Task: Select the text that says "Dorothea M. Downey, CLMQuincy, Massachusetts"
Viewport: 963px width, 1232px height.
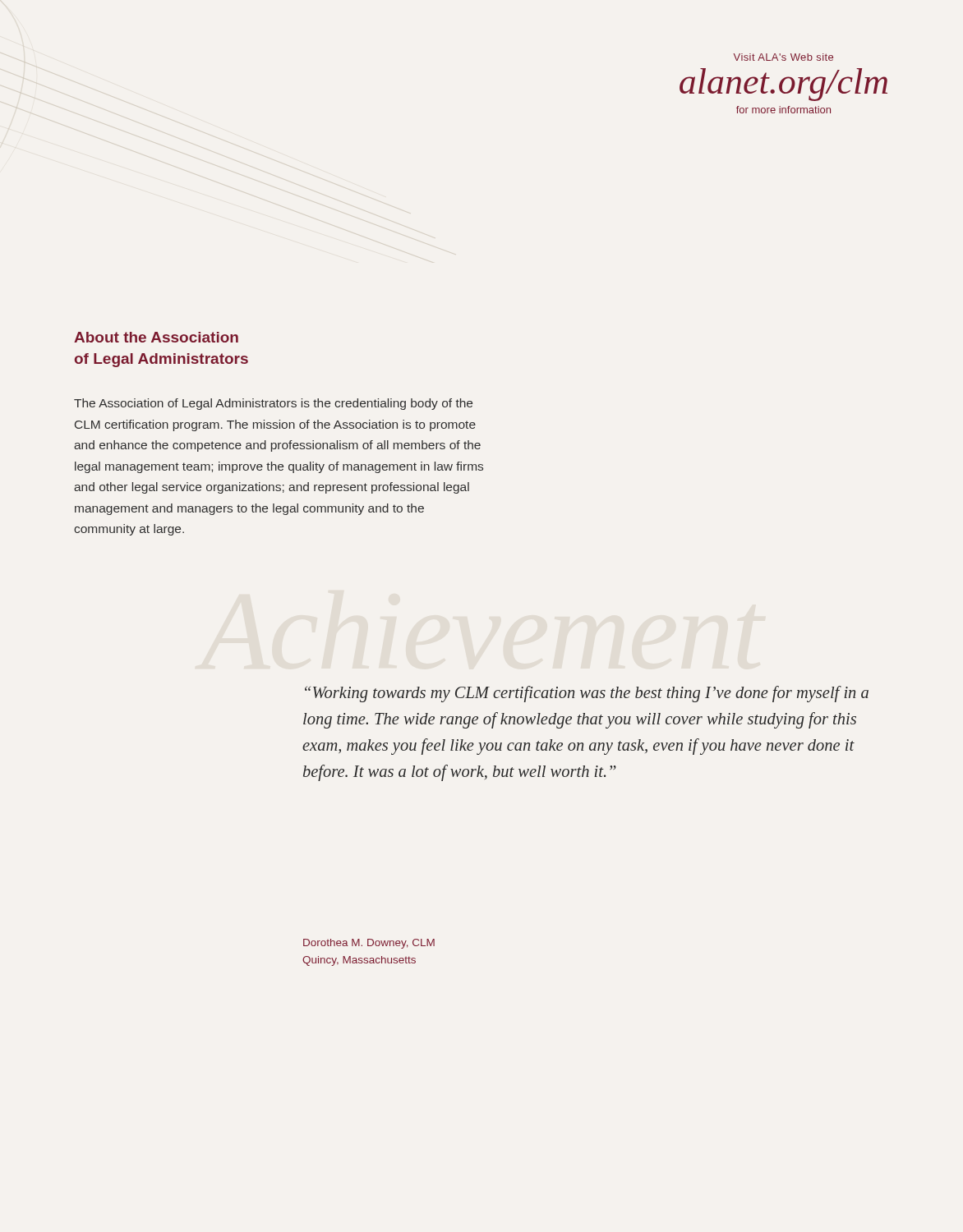Action: pos(369,952)
